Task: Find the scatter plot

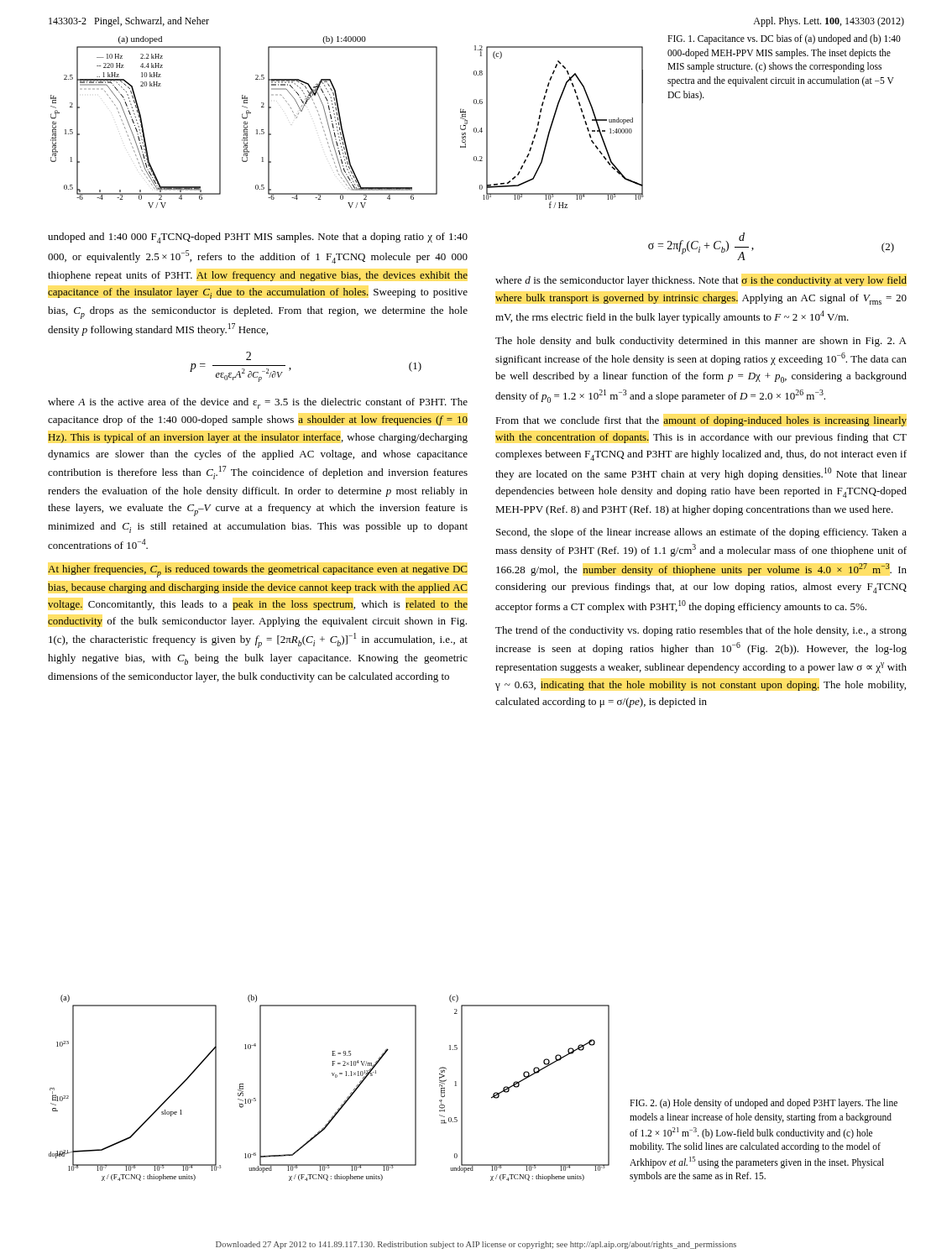Action: coord(529,1087)
